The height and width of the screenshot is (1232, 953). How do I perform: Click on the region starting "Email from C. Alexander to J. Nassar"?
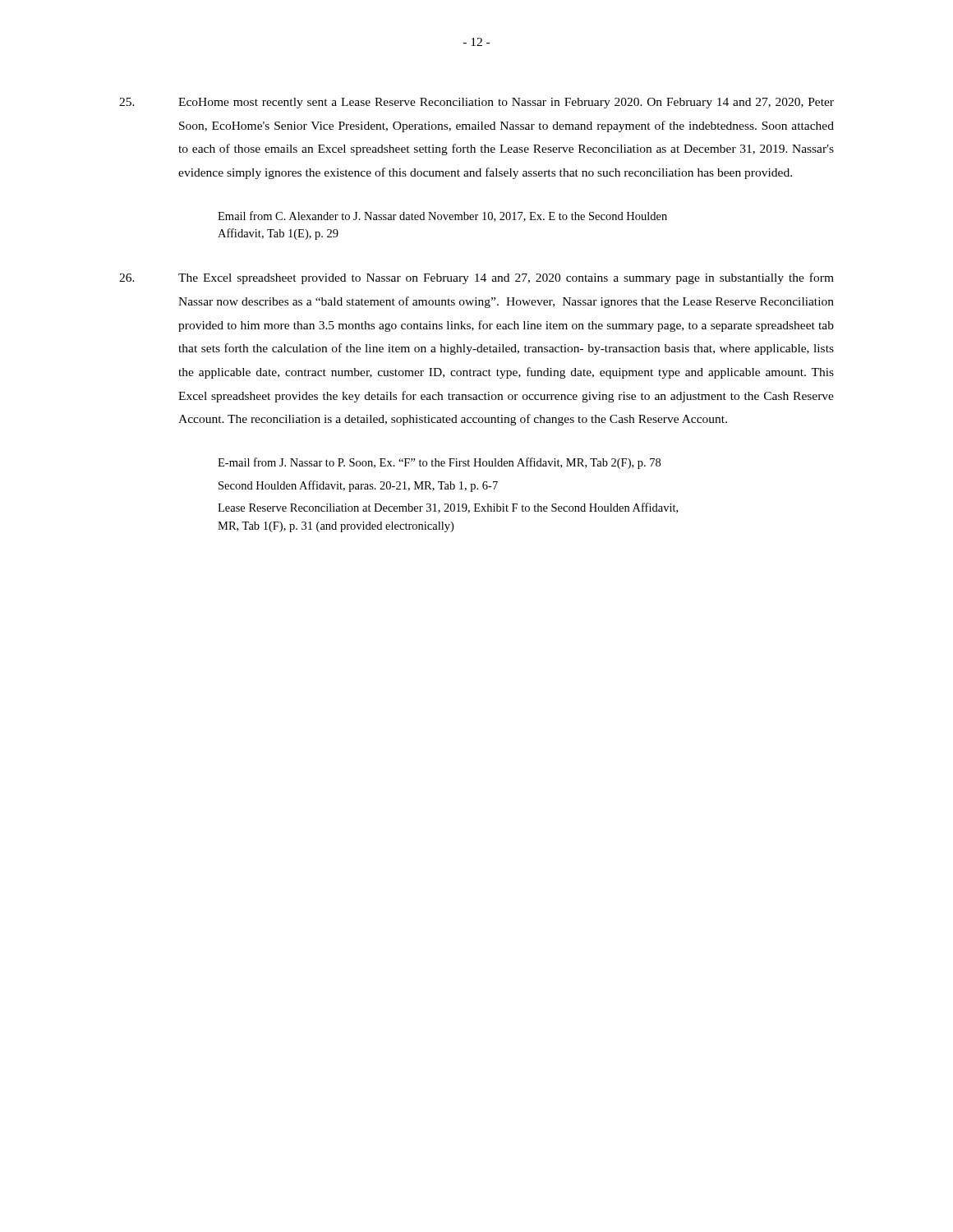(x=526, y=225)
